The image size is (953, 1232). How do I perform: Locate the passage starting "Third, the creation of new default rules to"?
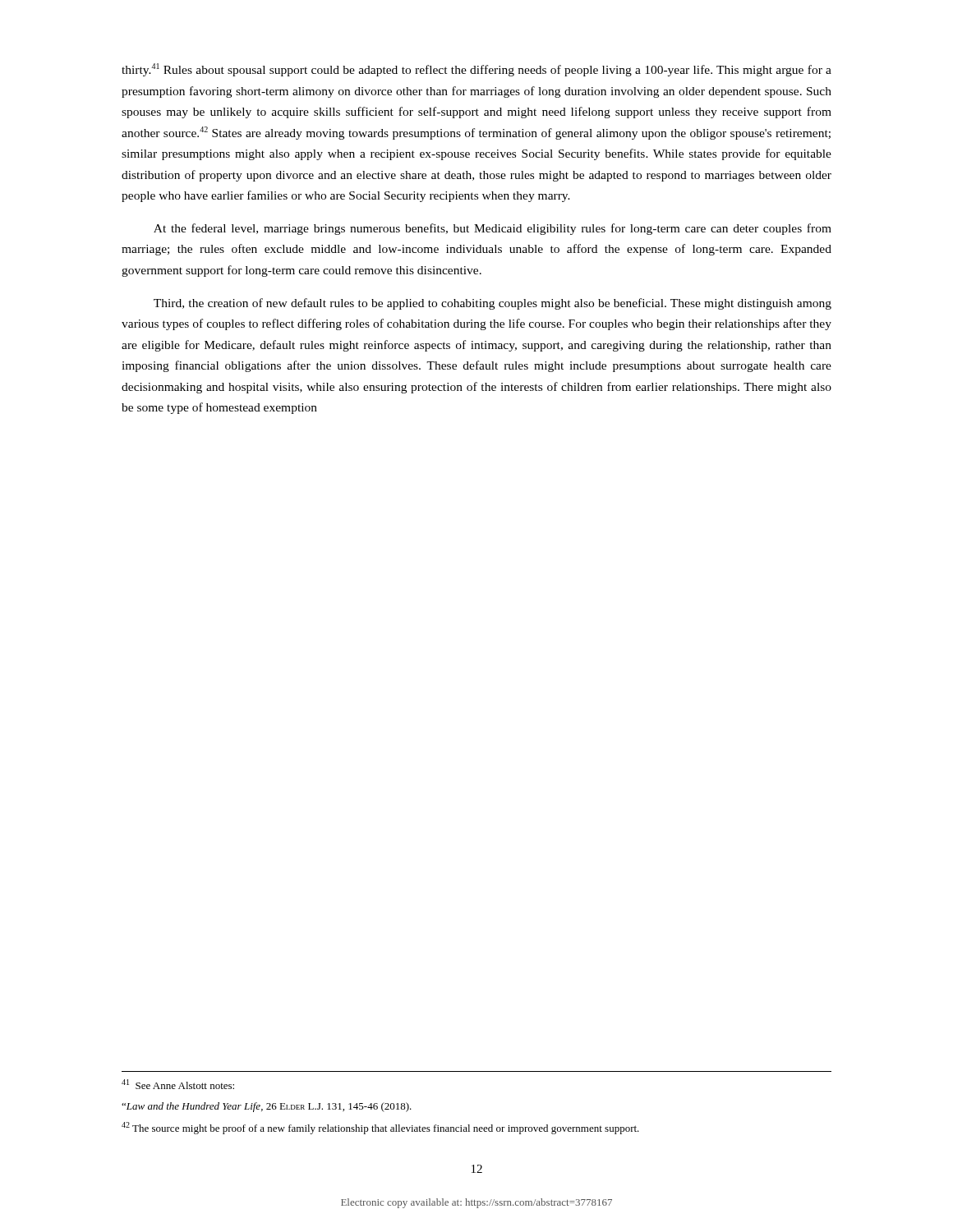click(476, 355)
